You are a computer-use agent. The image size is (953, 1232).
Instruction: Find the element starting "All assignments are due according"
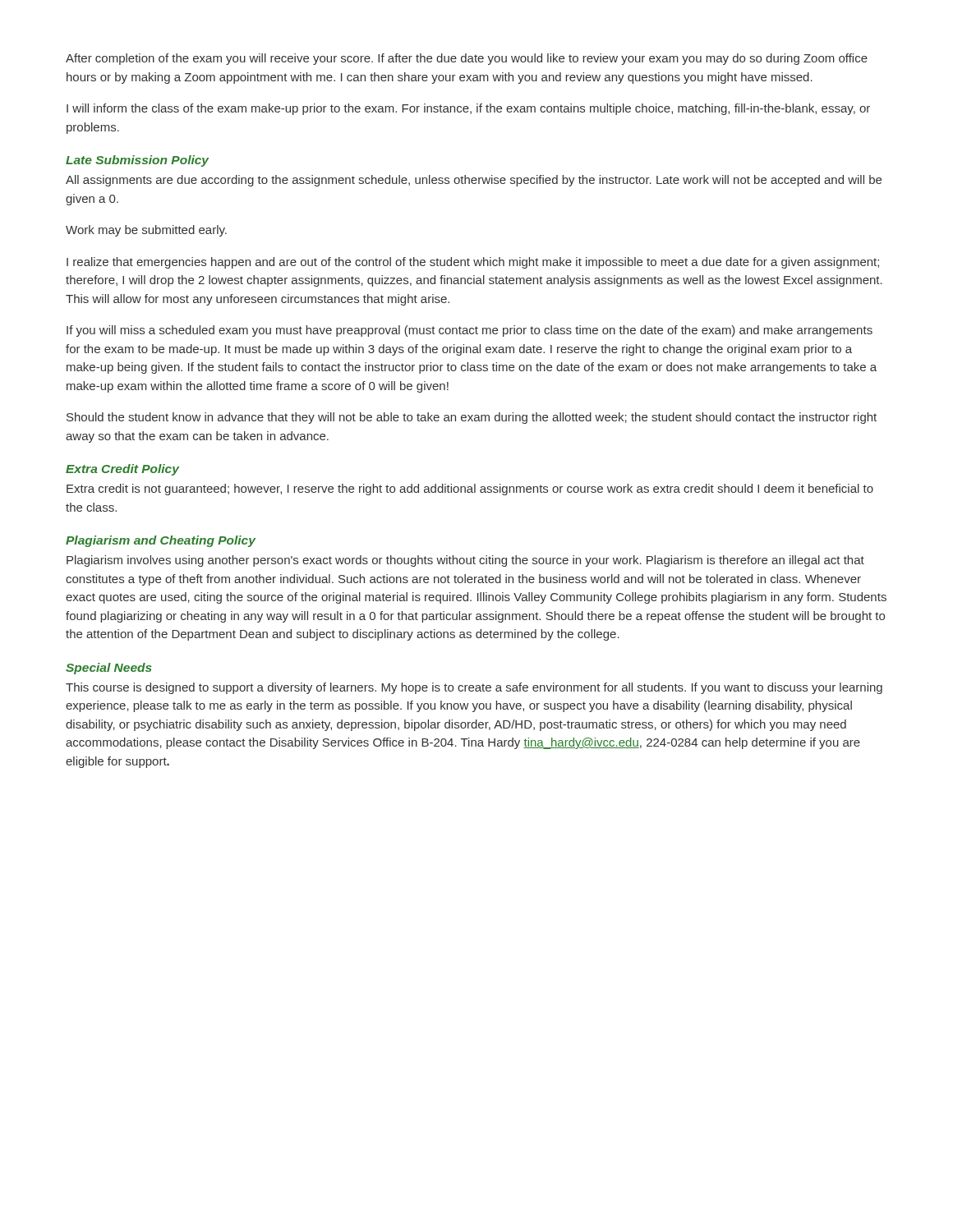474,189
